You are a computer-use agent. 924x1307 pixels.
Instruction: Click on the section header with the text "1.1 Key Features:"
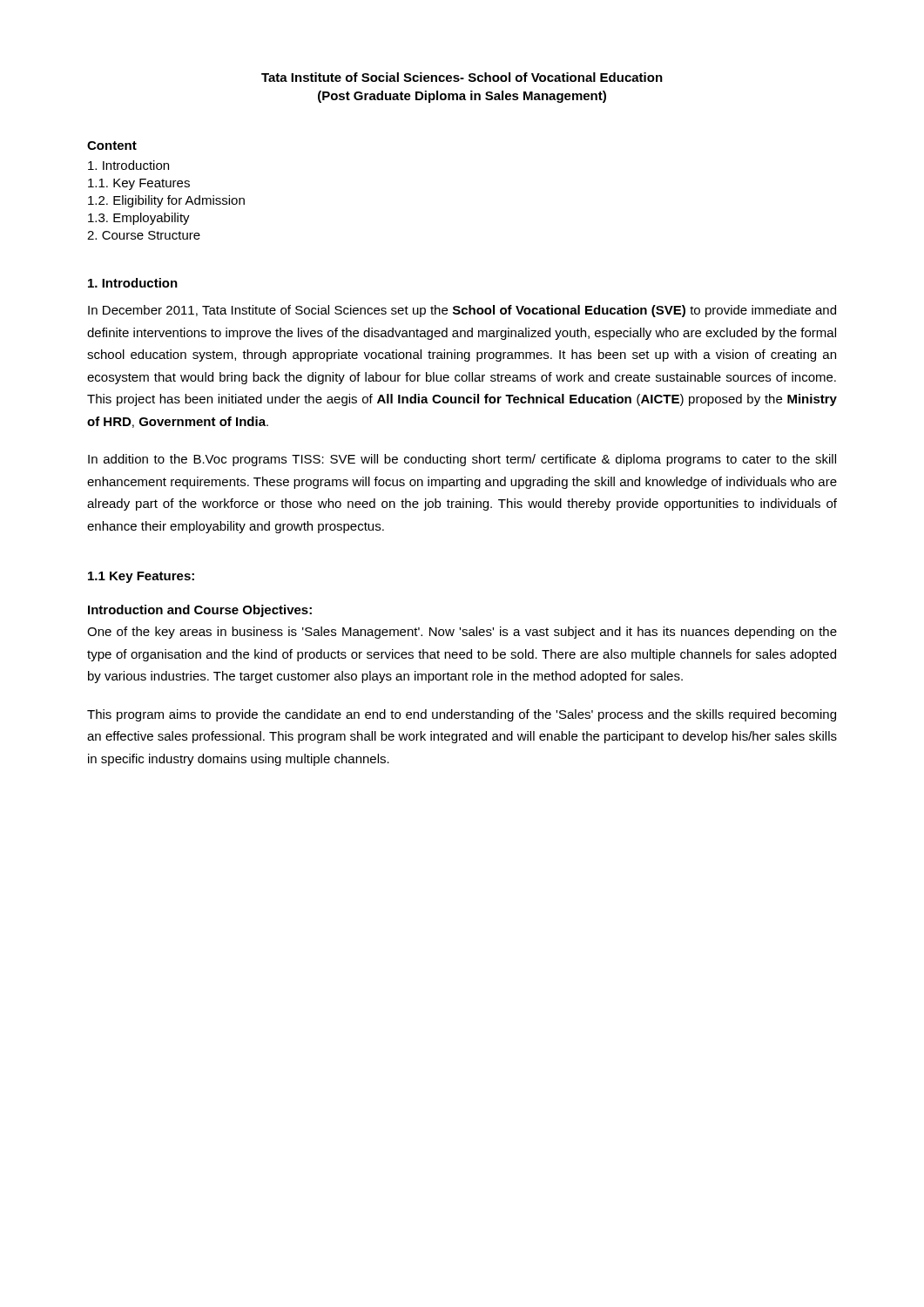(x=141, y=576)
